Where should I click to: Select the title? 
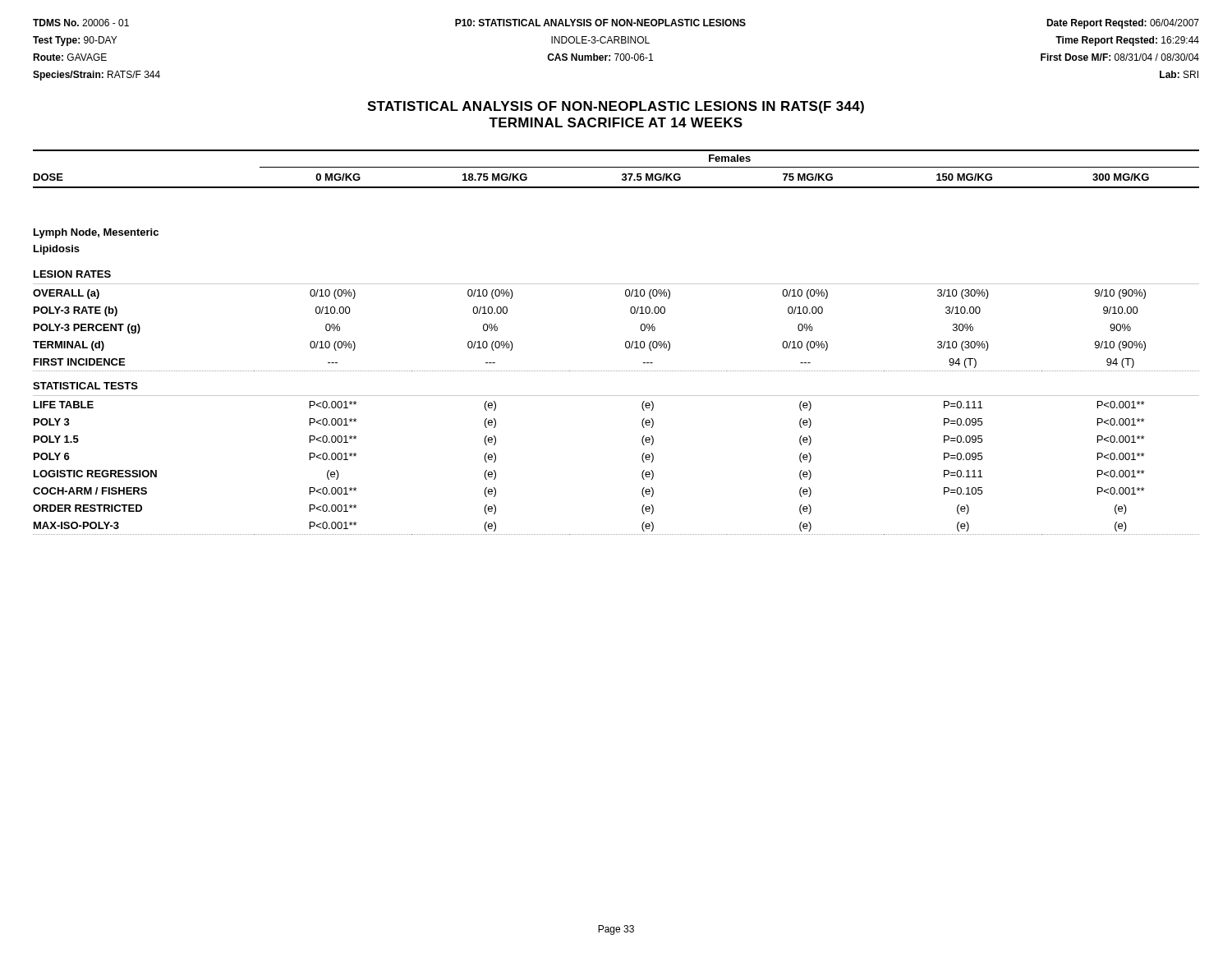point(616,115)
